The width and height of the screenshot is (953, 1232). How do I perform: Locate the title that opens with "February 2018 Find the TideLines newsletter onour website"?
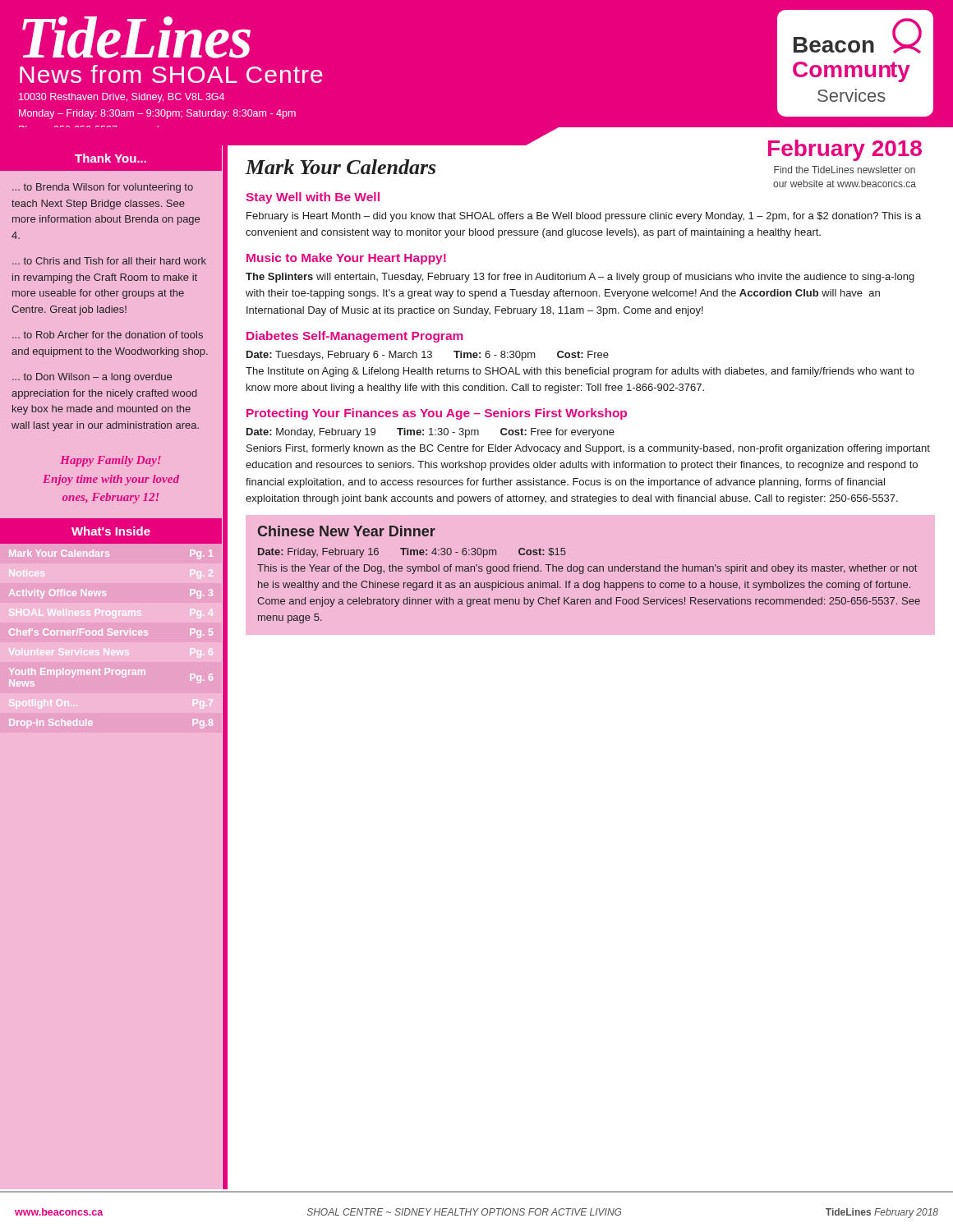coord(845,164)
